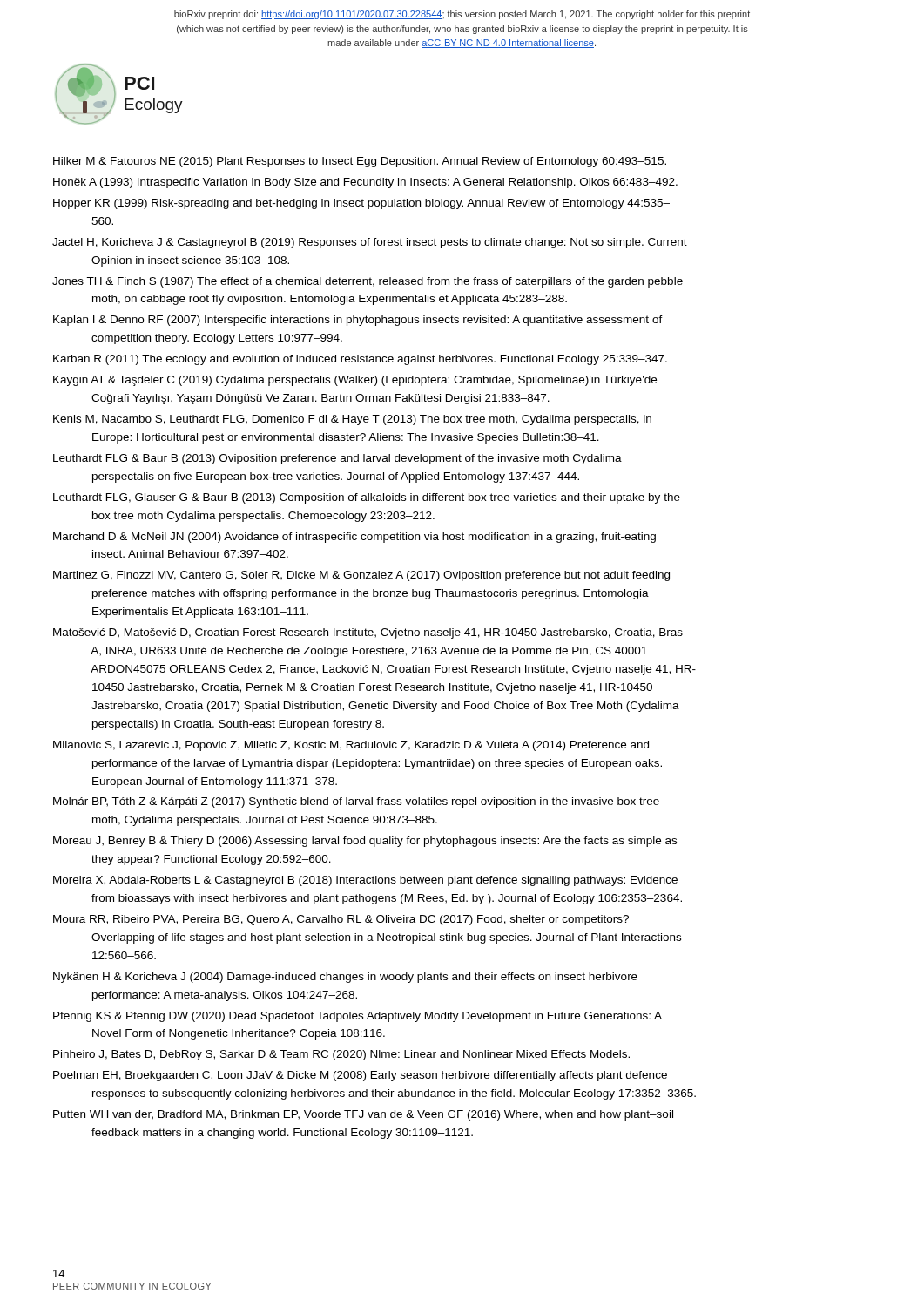This screenshot has height=1307, width=924.
Task: Click the passage that begins "Jones TH & Finch S (1987) The effect"
Action: 368,290
